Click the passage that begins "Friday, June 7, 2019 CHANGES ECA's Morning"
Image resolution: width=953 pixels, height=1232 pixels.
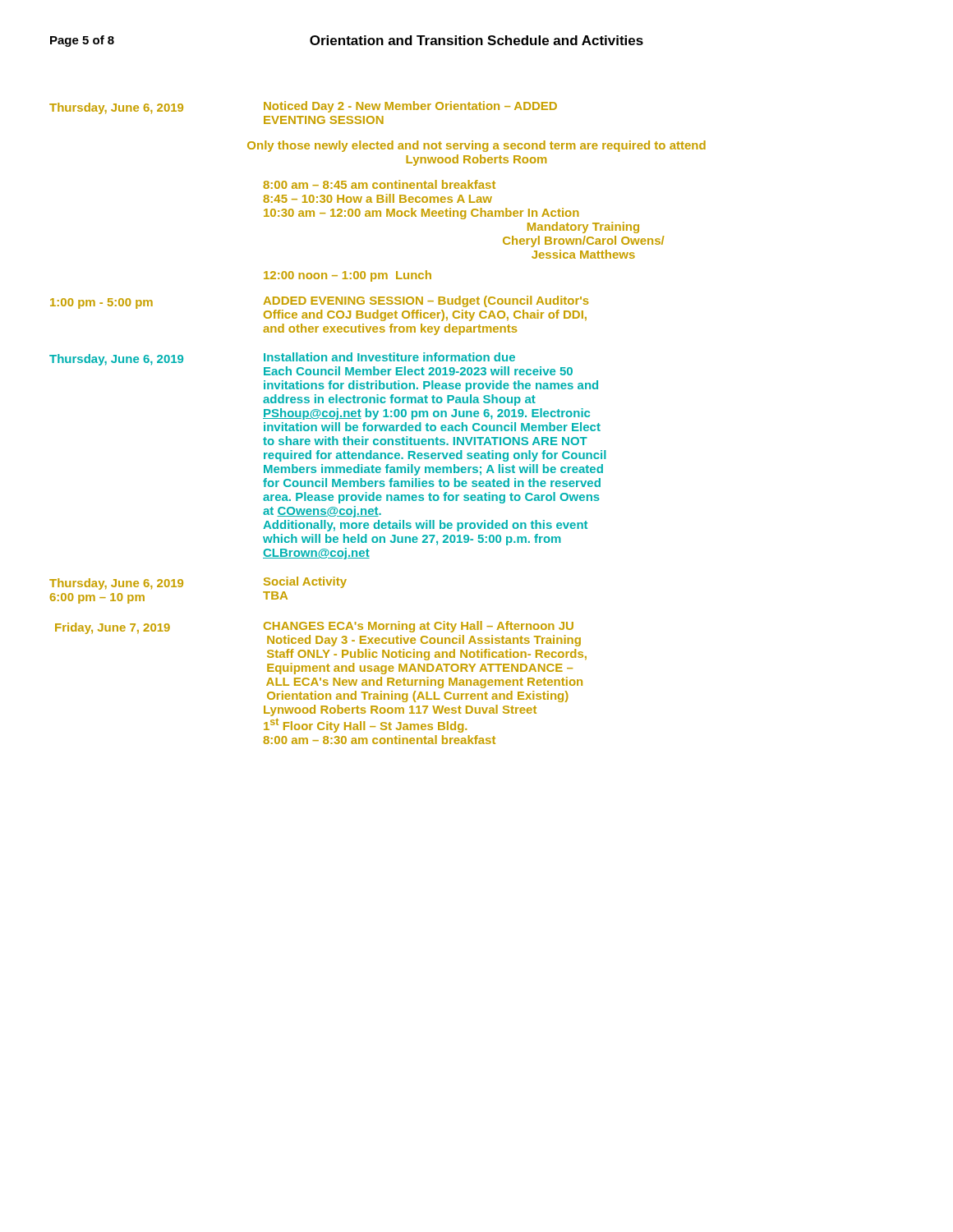point(476,683)
